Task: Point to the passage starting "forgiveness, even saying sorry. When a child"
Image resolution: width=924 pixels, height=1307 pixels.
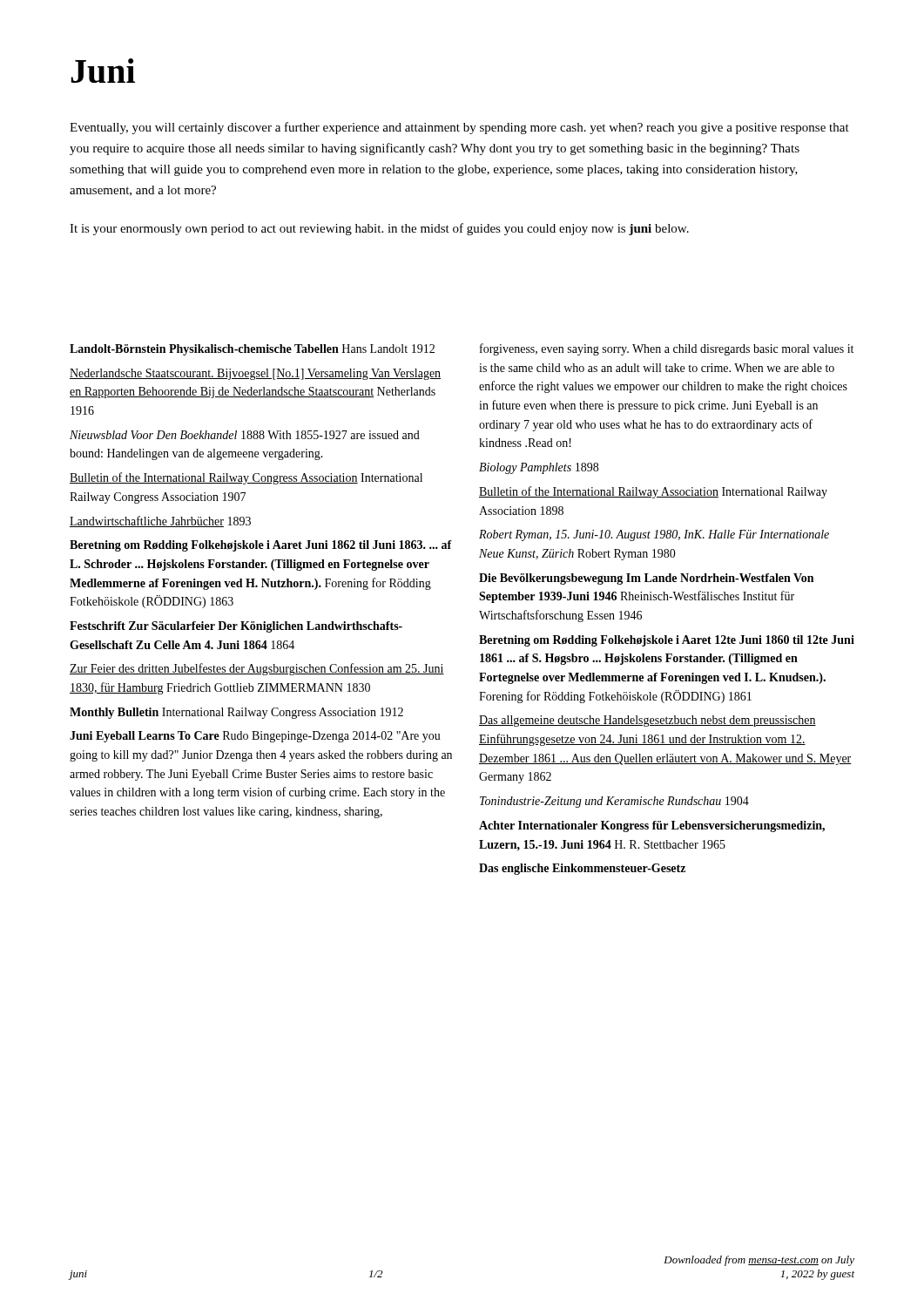Action: (x=667, y=609)
